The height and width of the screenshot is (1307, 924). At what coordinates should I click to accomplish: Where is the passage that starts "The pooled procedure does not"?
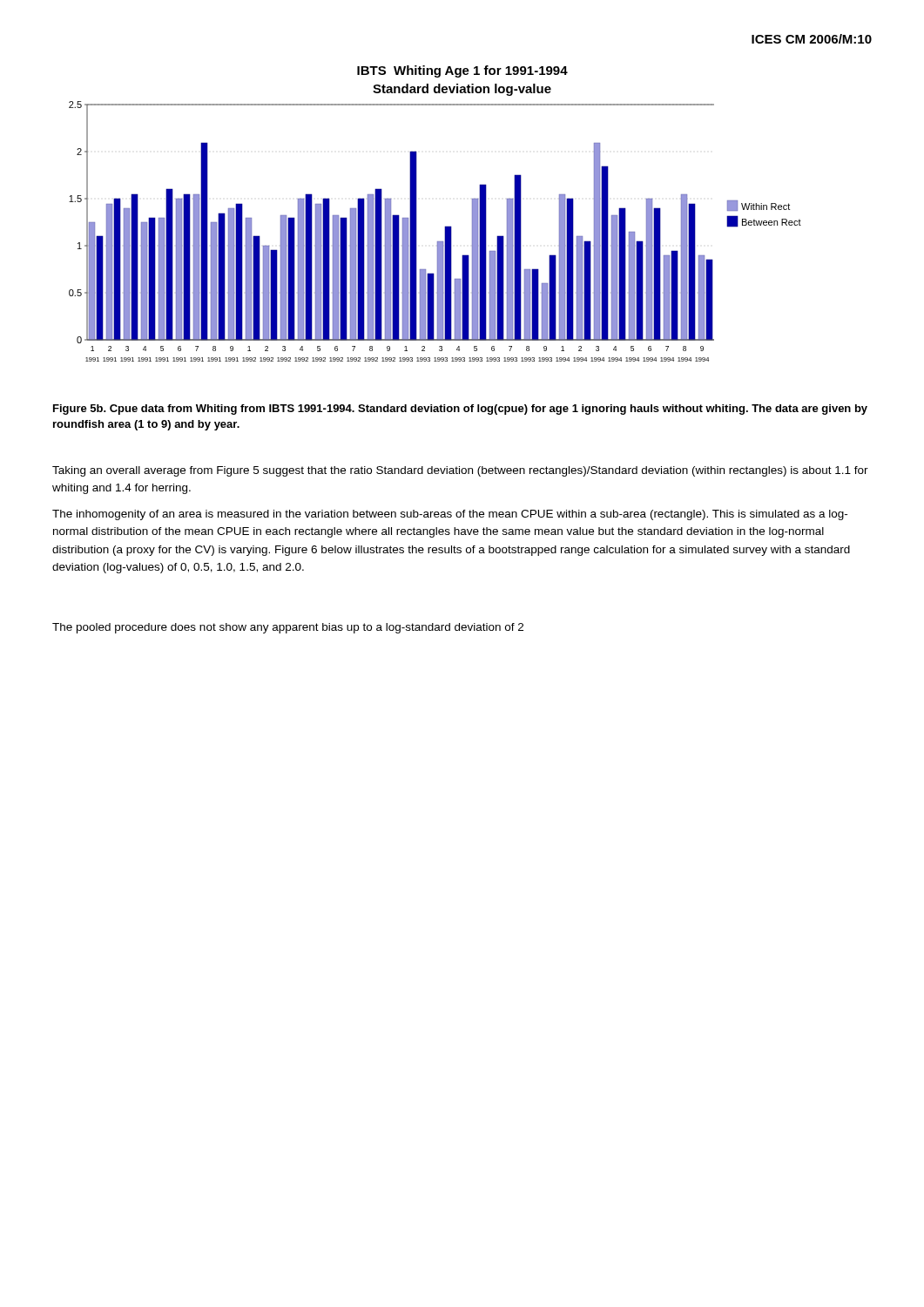(x=288, y=627)
